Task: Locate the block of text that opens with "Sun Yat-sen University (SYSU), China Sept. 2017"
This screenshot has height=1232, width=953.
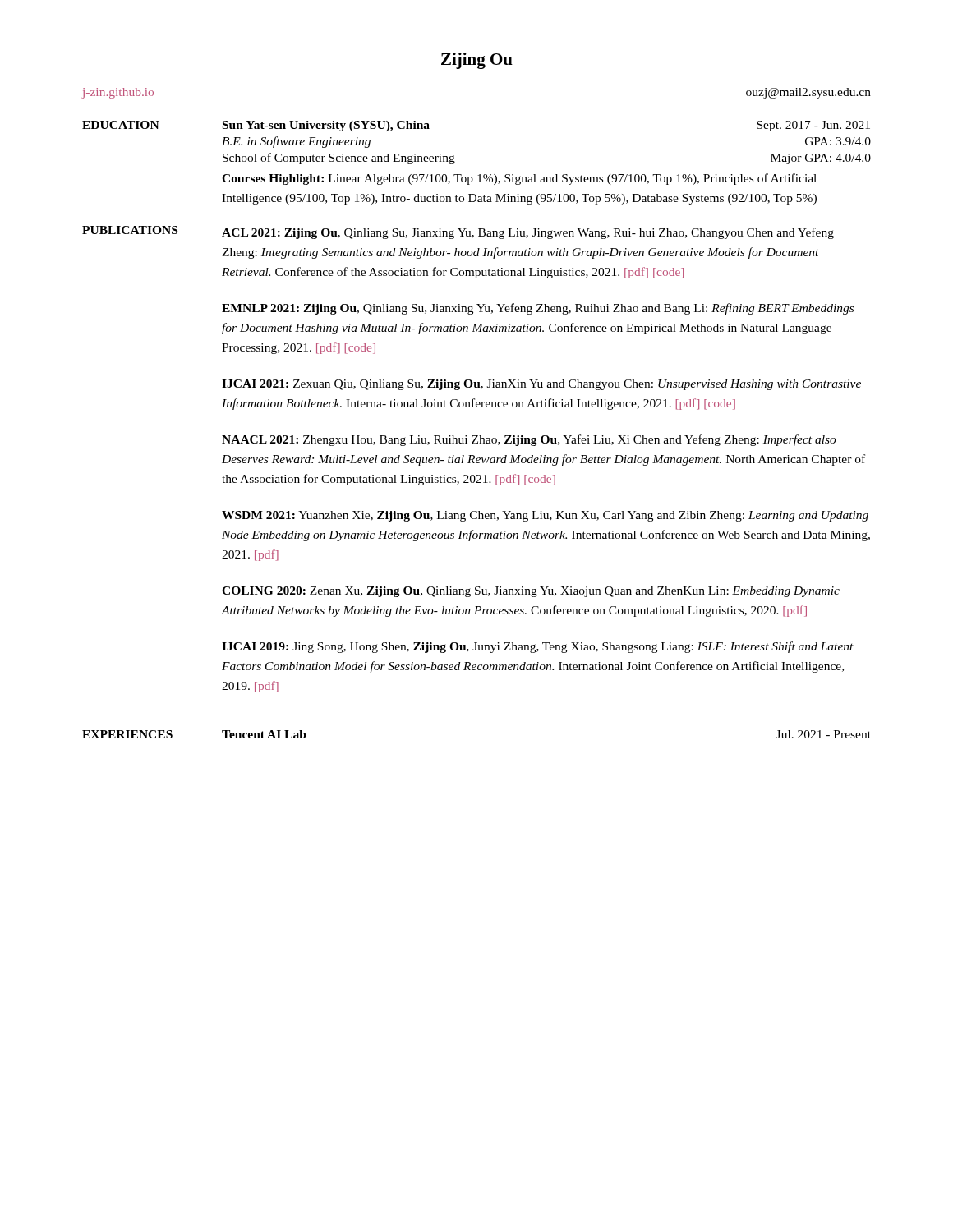Action: [x=322, y=126]
